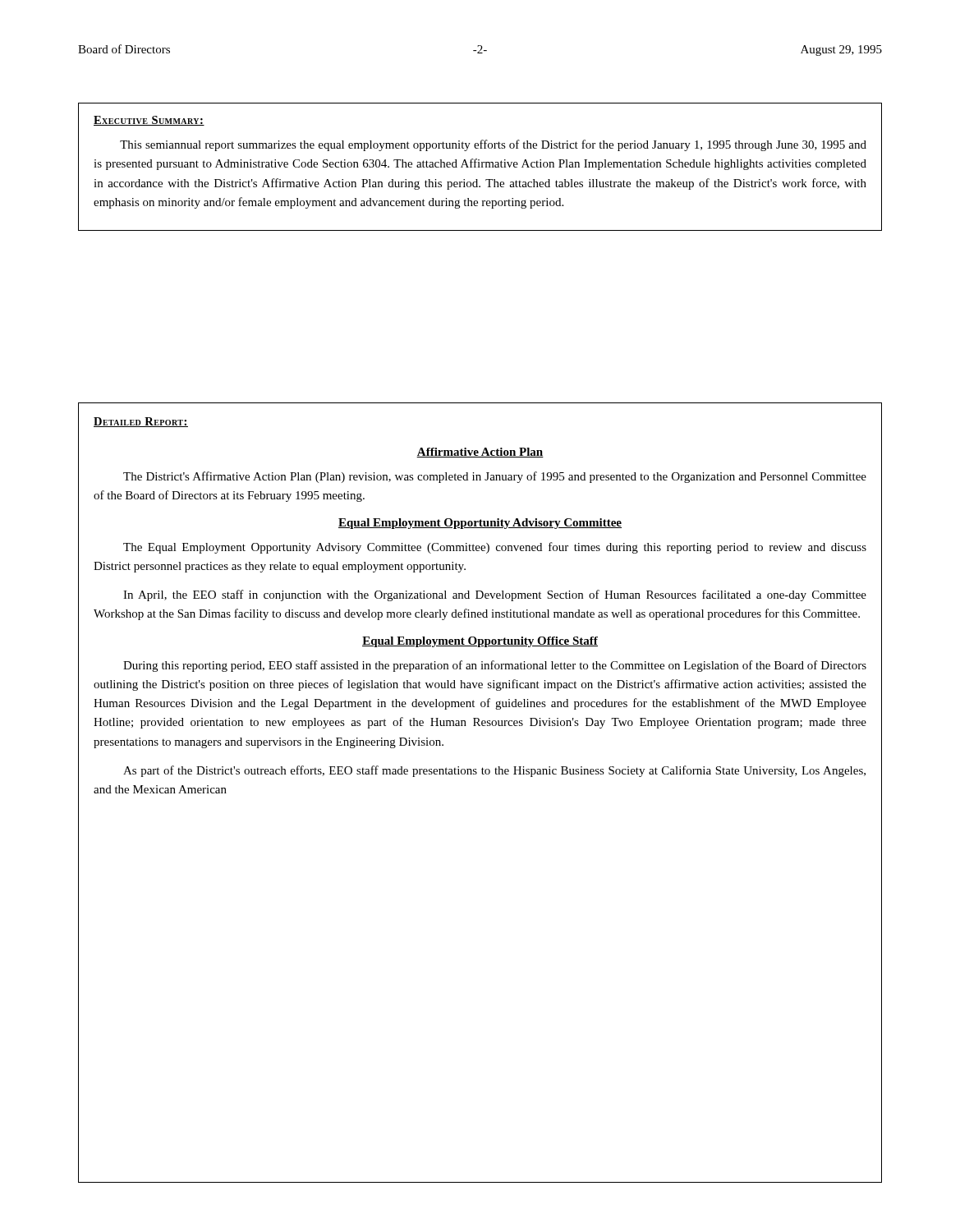The image size is (960, 1232).
Task: Find the block starting "Affirmative Action Plan"
Action: point(480,452)
